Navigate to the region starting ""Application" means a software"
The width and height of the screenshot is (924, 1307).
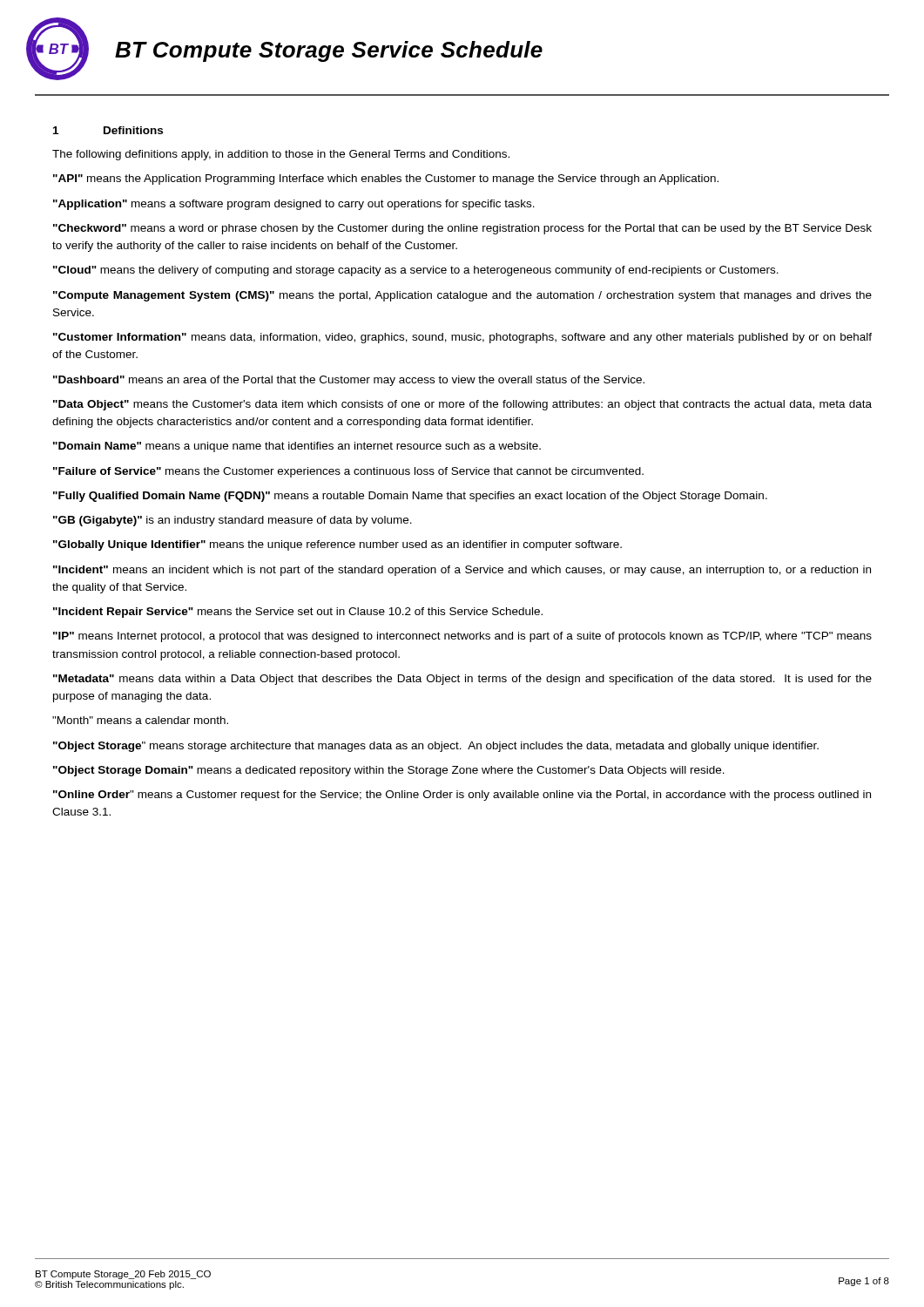click(x=294, y=203)
